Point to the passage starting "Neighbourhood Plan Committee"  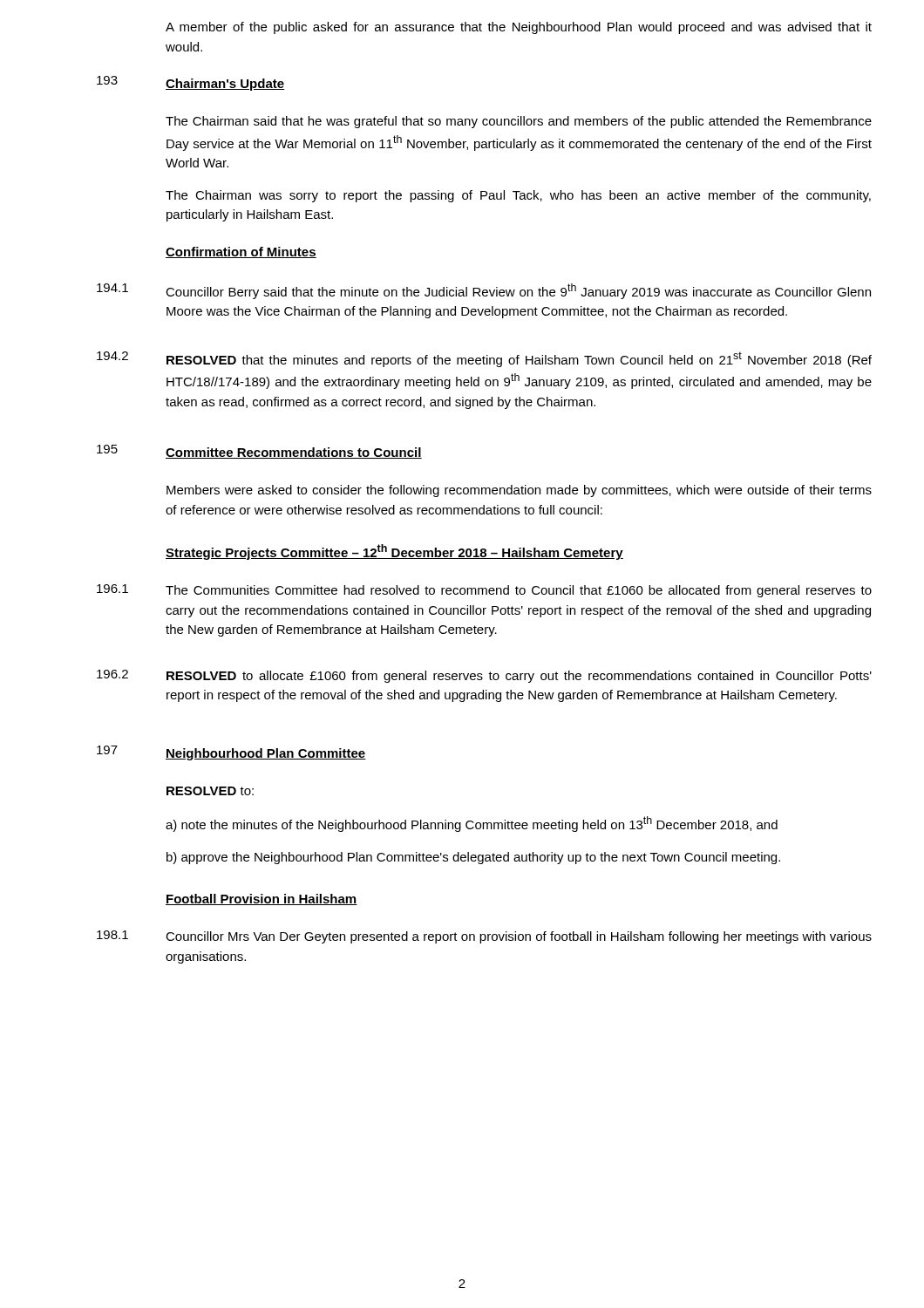tap(265, 753)
